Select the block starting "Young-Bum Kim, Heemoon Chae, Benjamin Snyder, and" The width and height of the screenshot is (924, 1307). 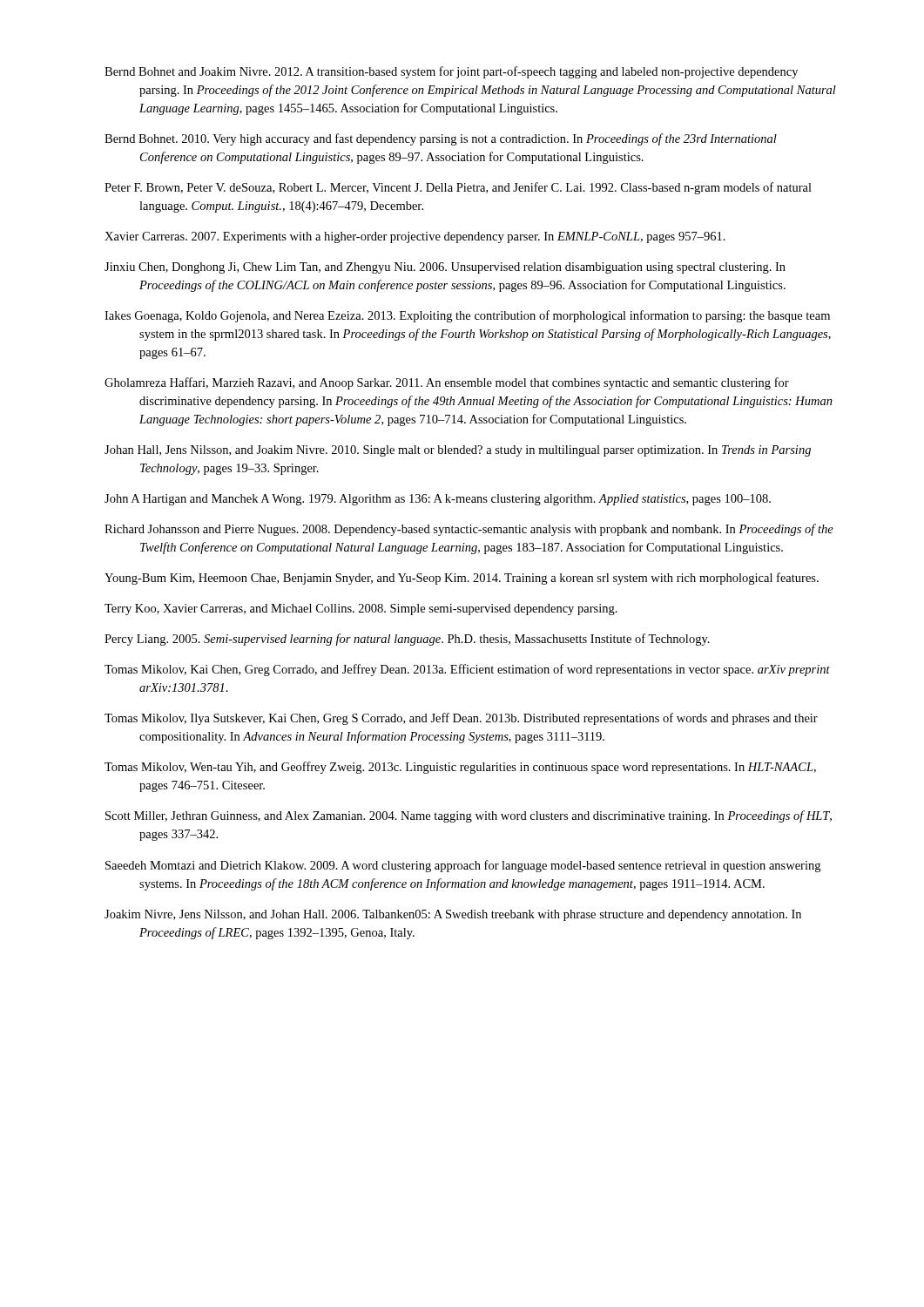(x=462, y=578)
